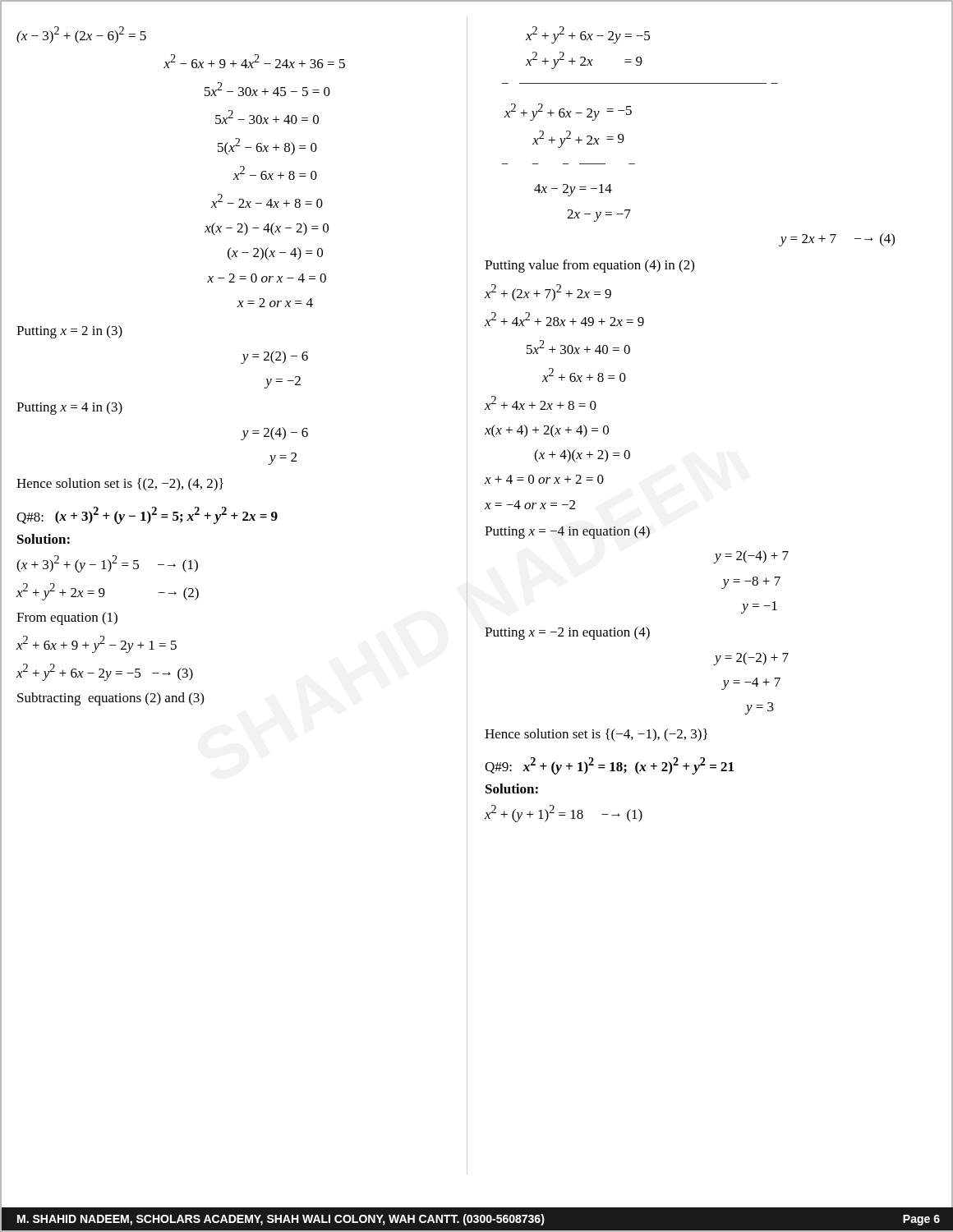Navigate to the text starting "Putting x = 2 in"

69,331
